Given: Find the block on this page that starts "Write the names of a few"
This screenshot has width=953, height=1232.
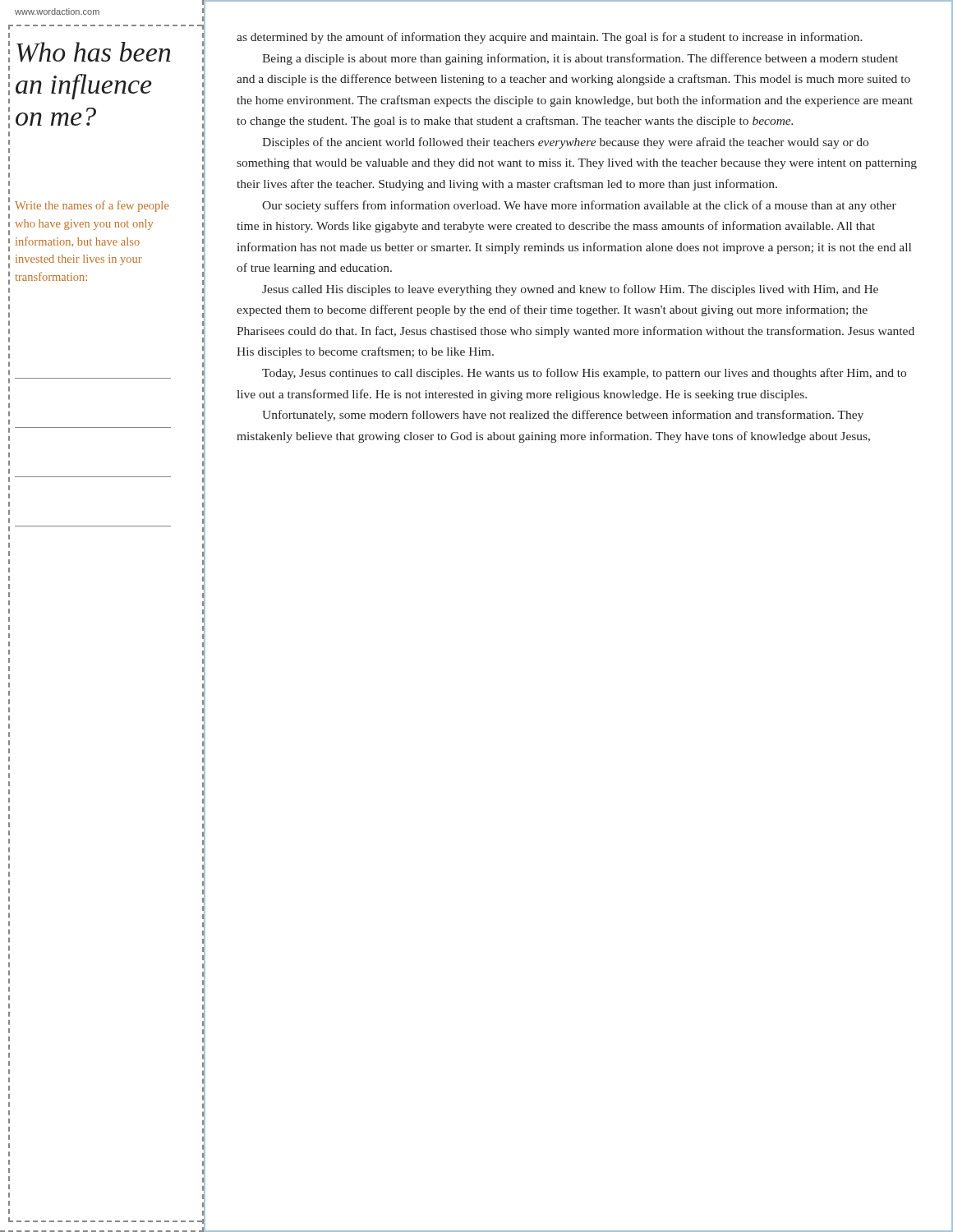Looking at the screenshot, I should click(92, 241).
